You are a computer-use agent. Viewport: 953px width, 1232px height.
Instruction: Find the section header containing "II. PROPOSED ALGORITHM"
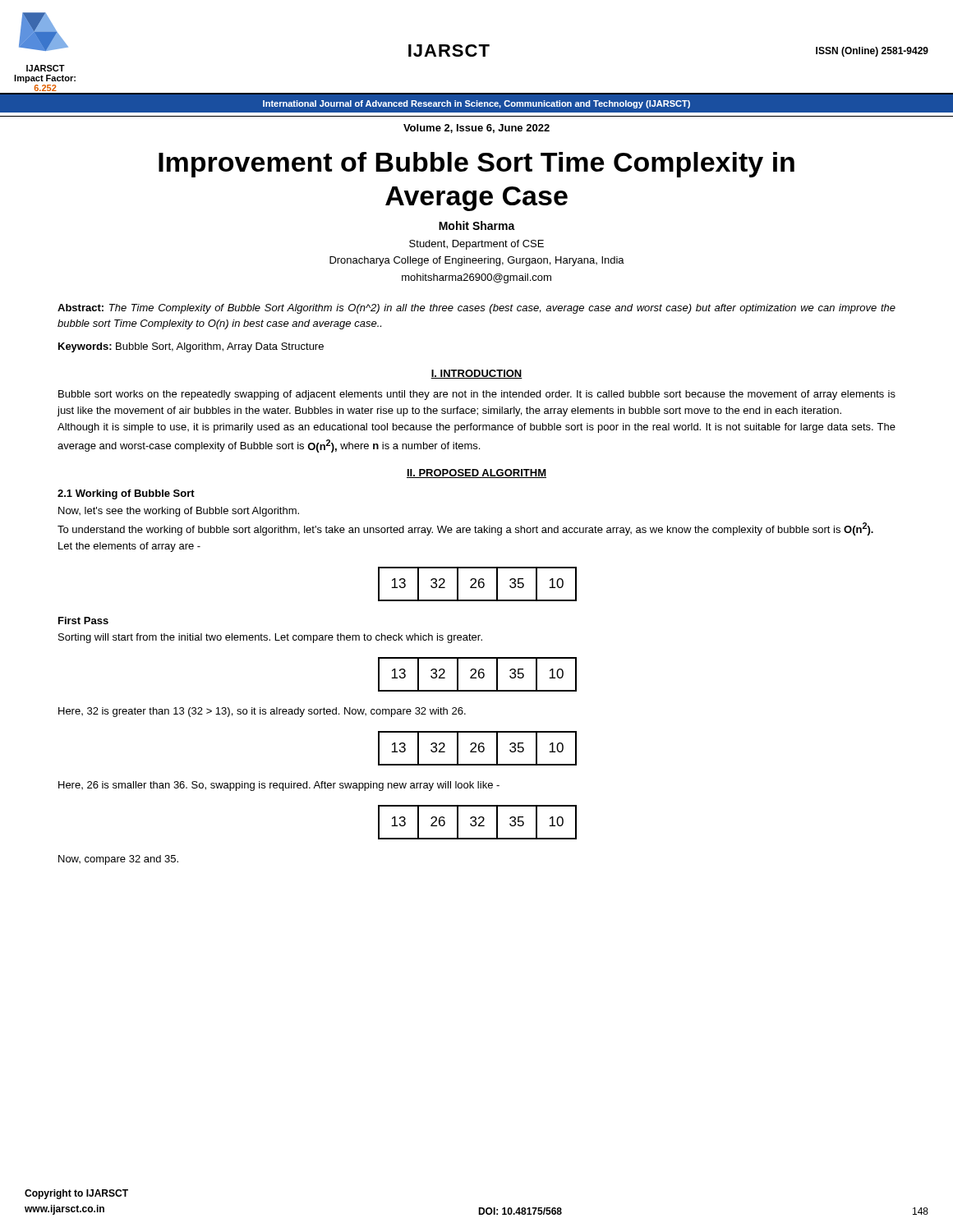[476, 473]
